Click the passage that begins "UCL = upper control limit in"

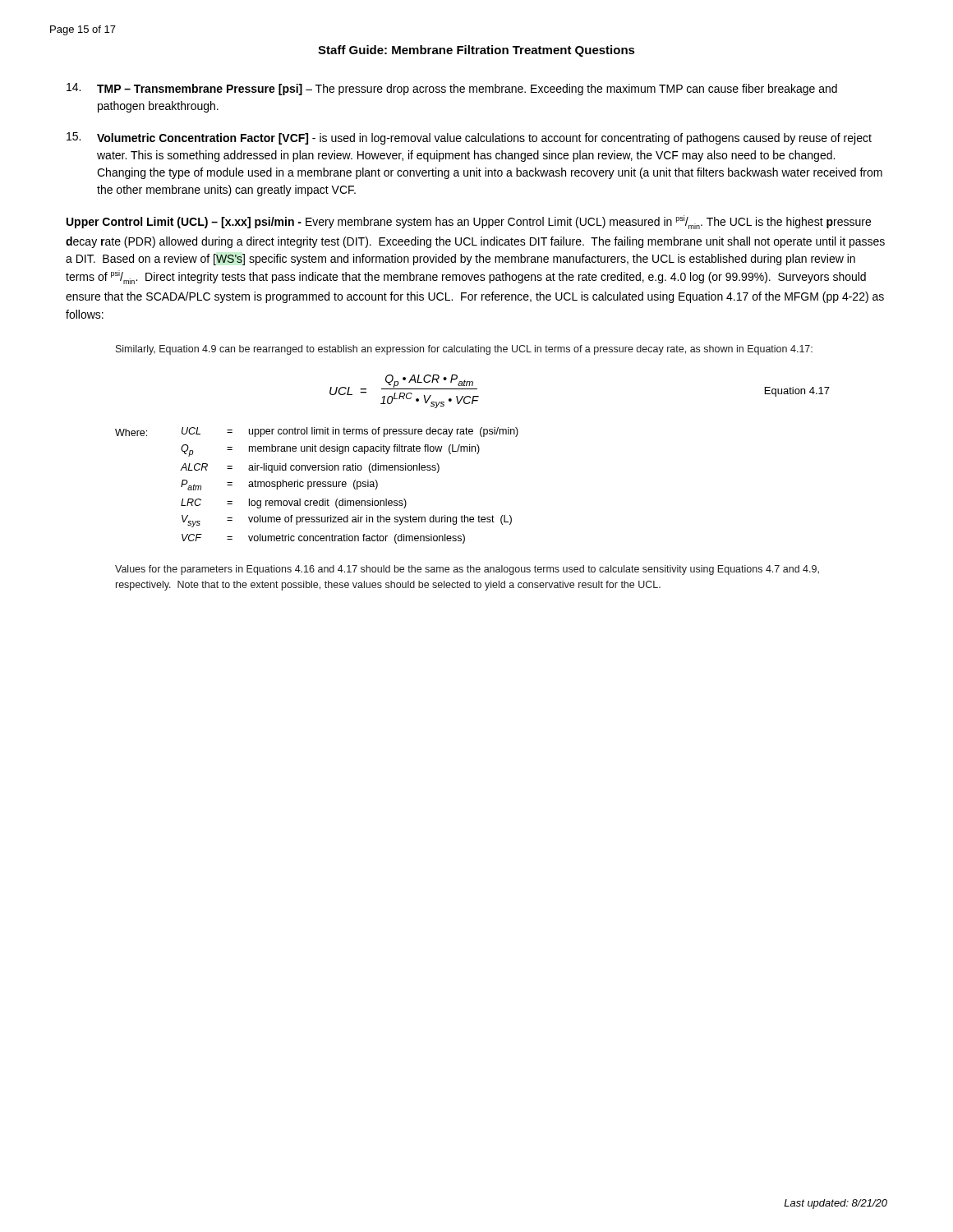tap(350, 432)
